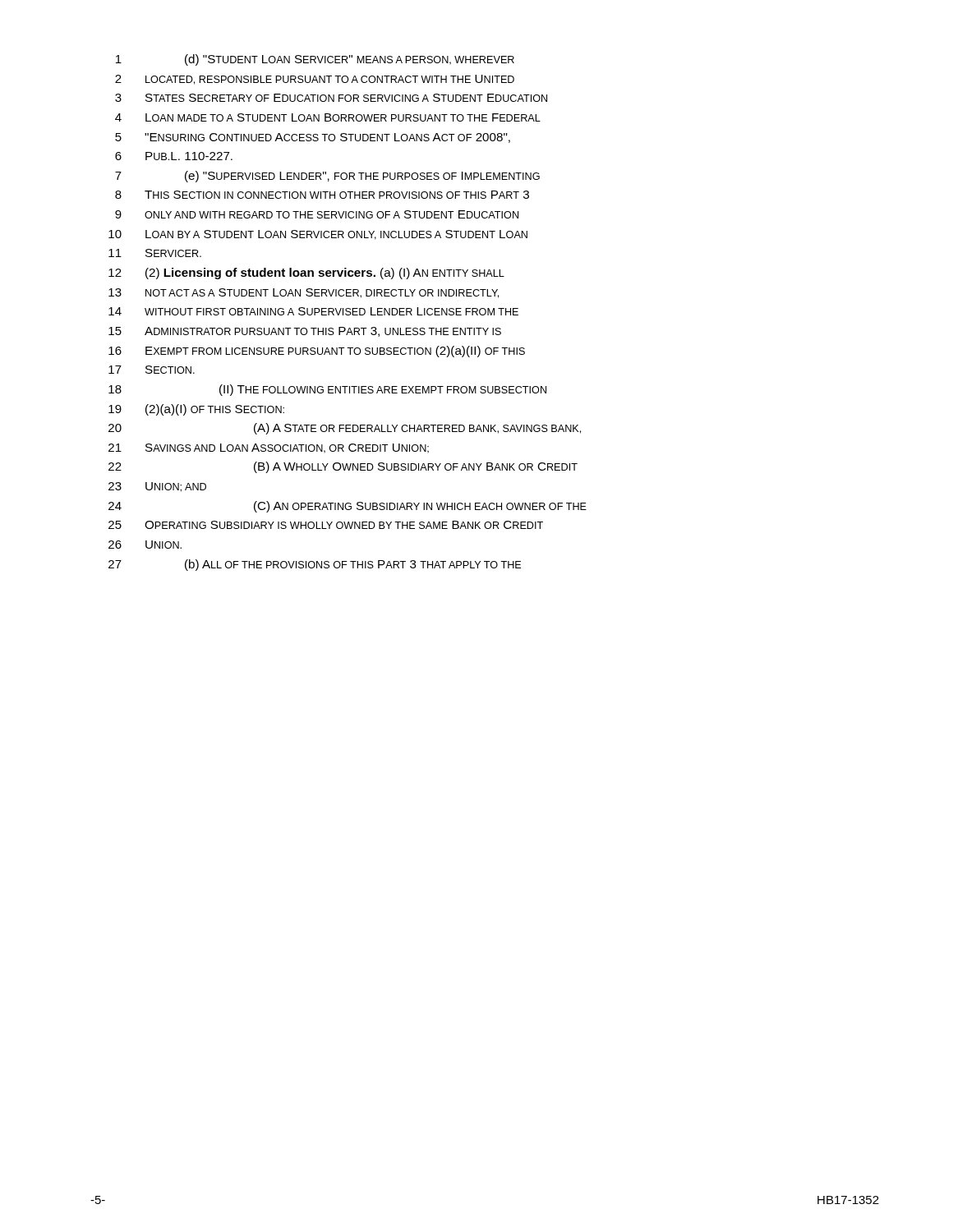Click on the element starting "10 LOAN BY A STUDENT LOAN"
The width and height of the screenshot is (953, 1232).
pyautogui.click(x=485, y=234)
